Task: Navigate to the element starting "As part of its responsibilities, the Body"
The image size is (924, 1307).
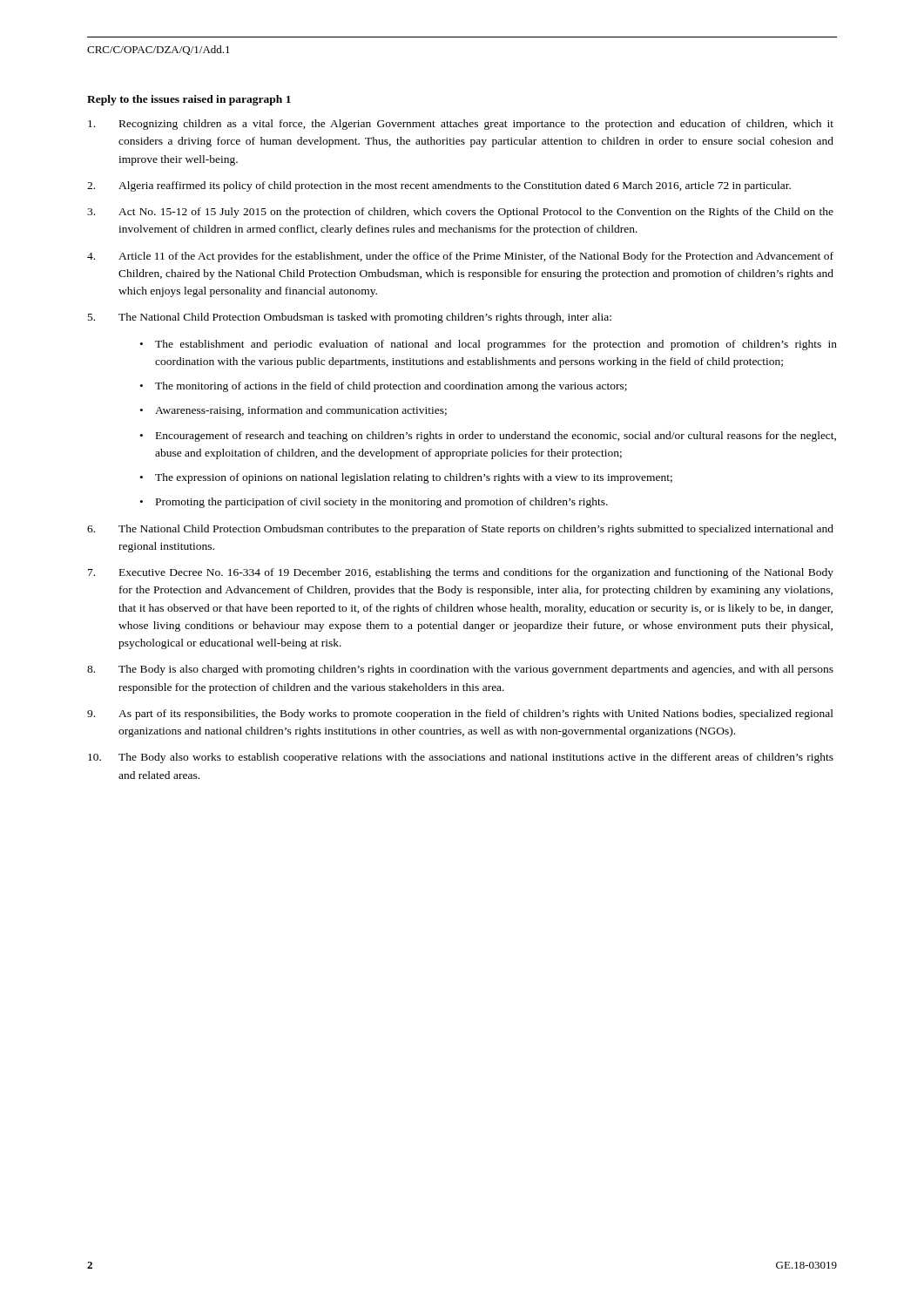Action: click(x=460, y=722)
